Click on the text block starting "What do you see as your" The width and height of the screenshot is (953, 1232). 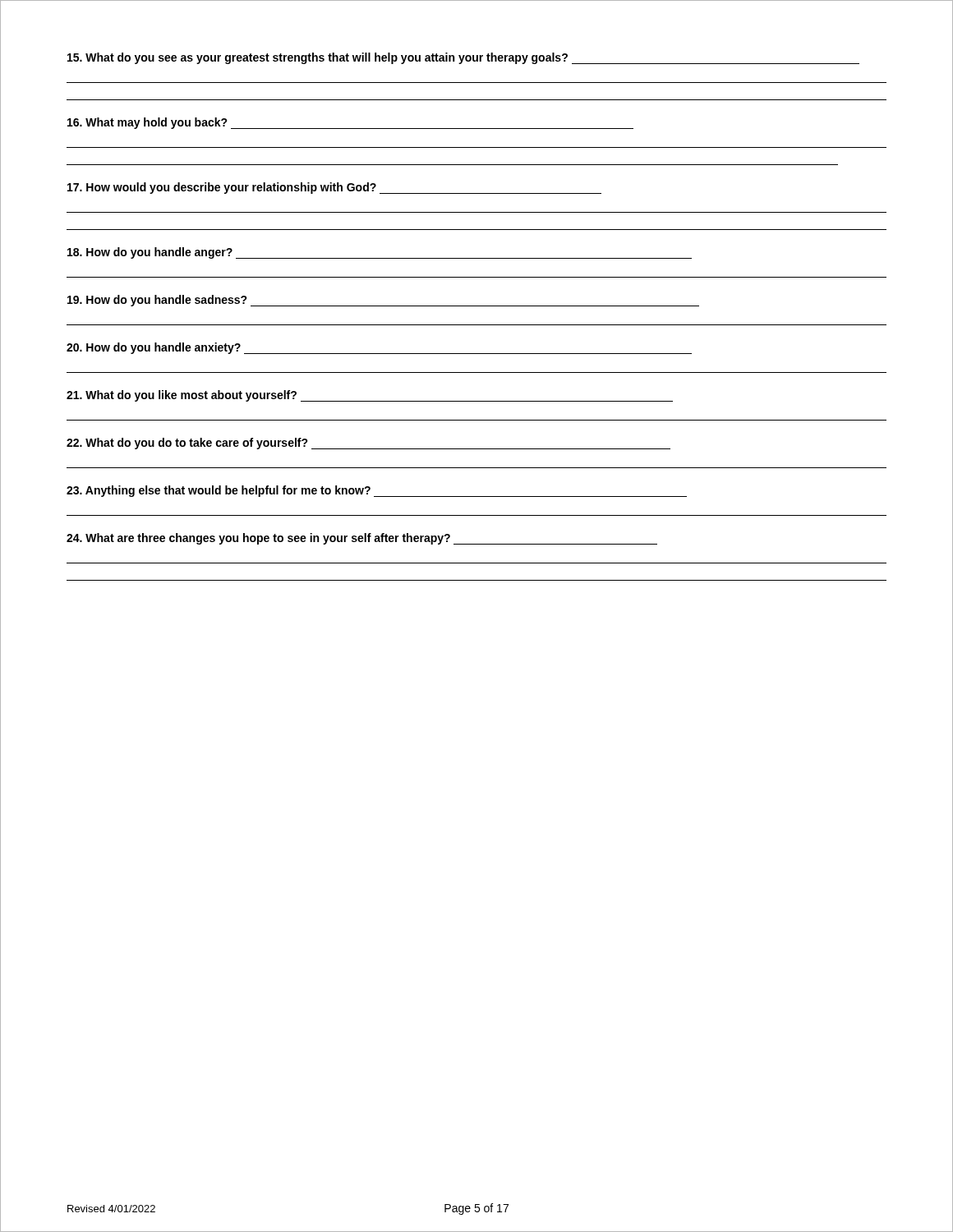(476, 76)
